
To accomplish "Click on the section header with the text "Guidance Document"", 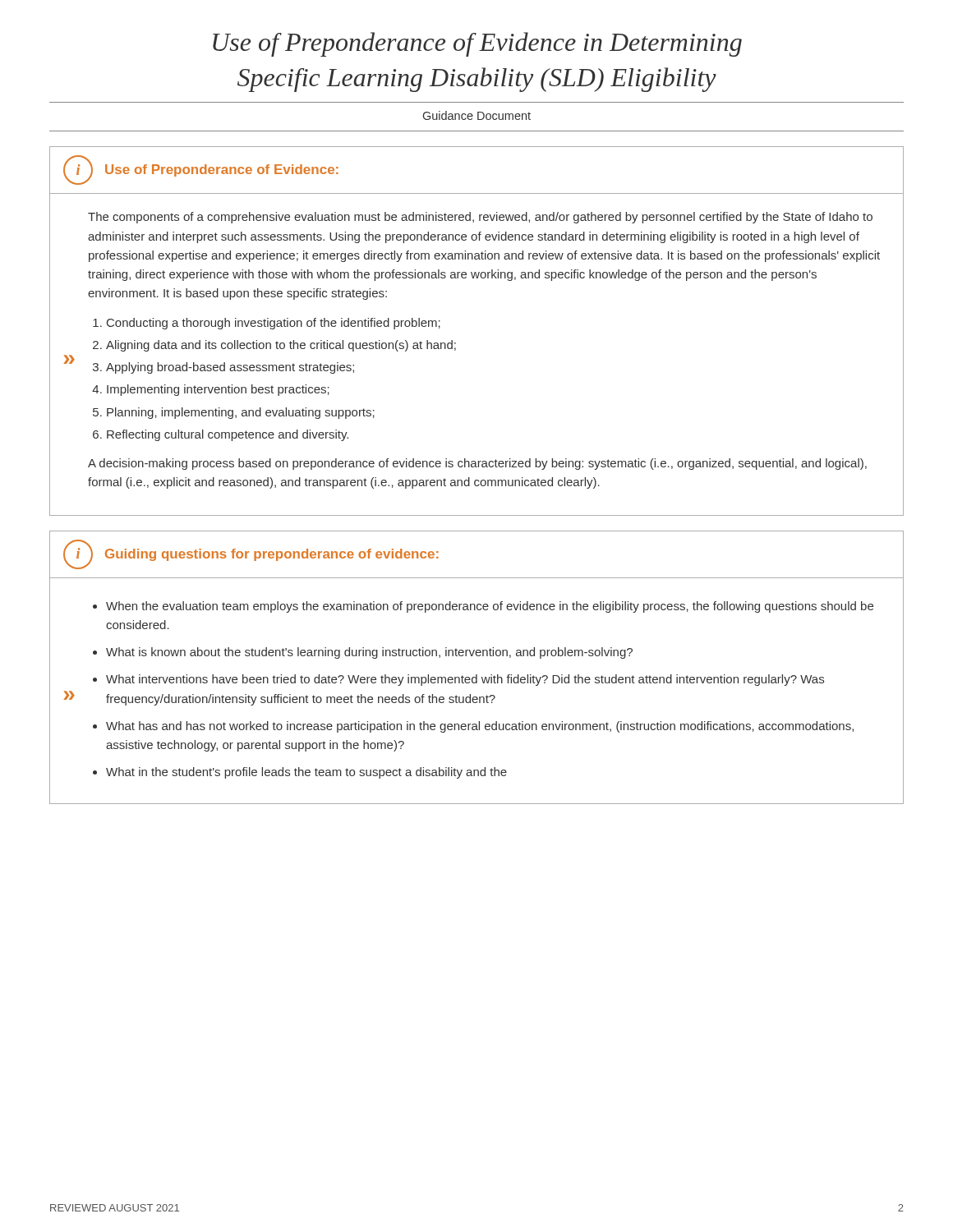I will click(x=476, y=116).
